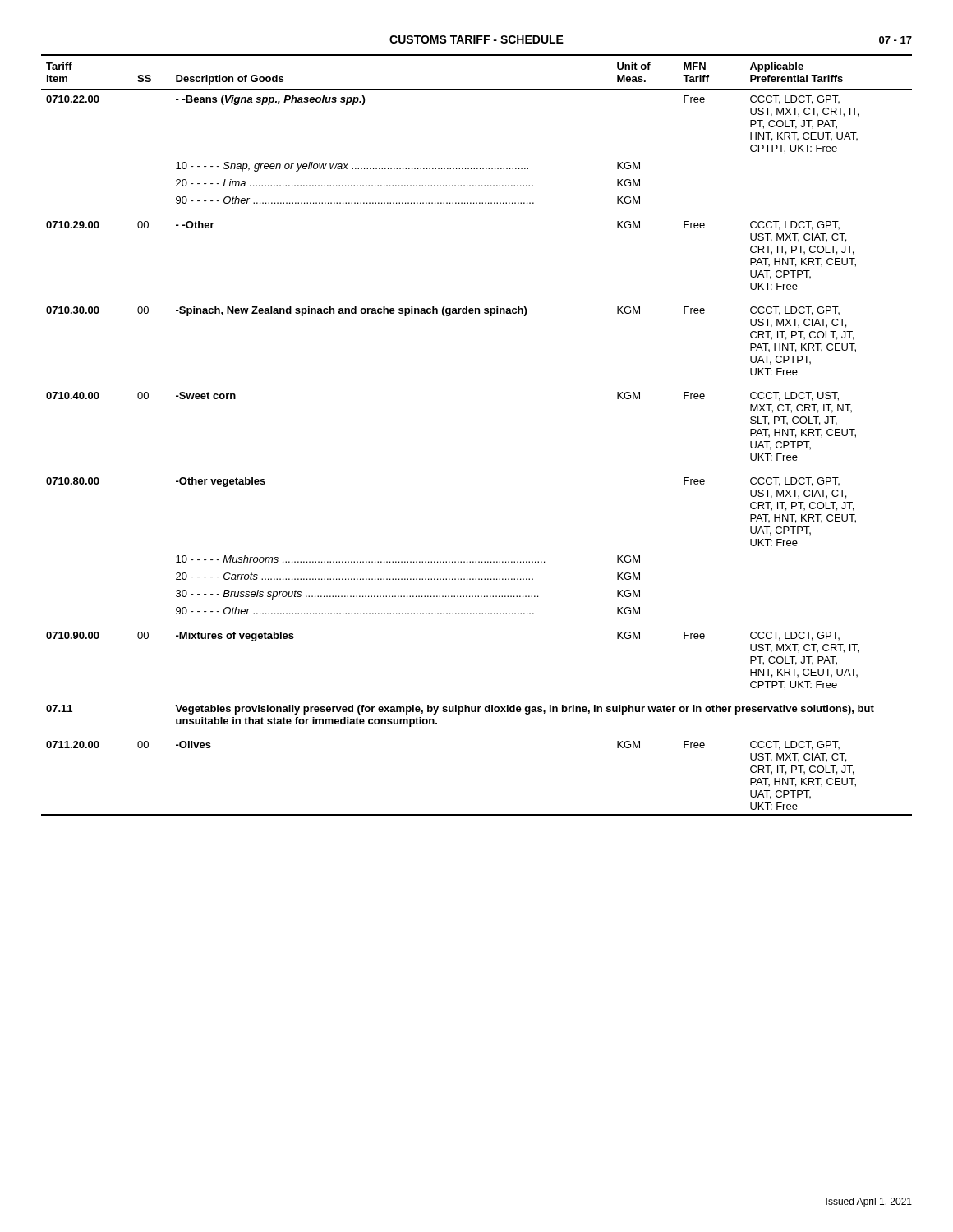Find the table that mentions "-Sweet corn"

coord(476,435)
